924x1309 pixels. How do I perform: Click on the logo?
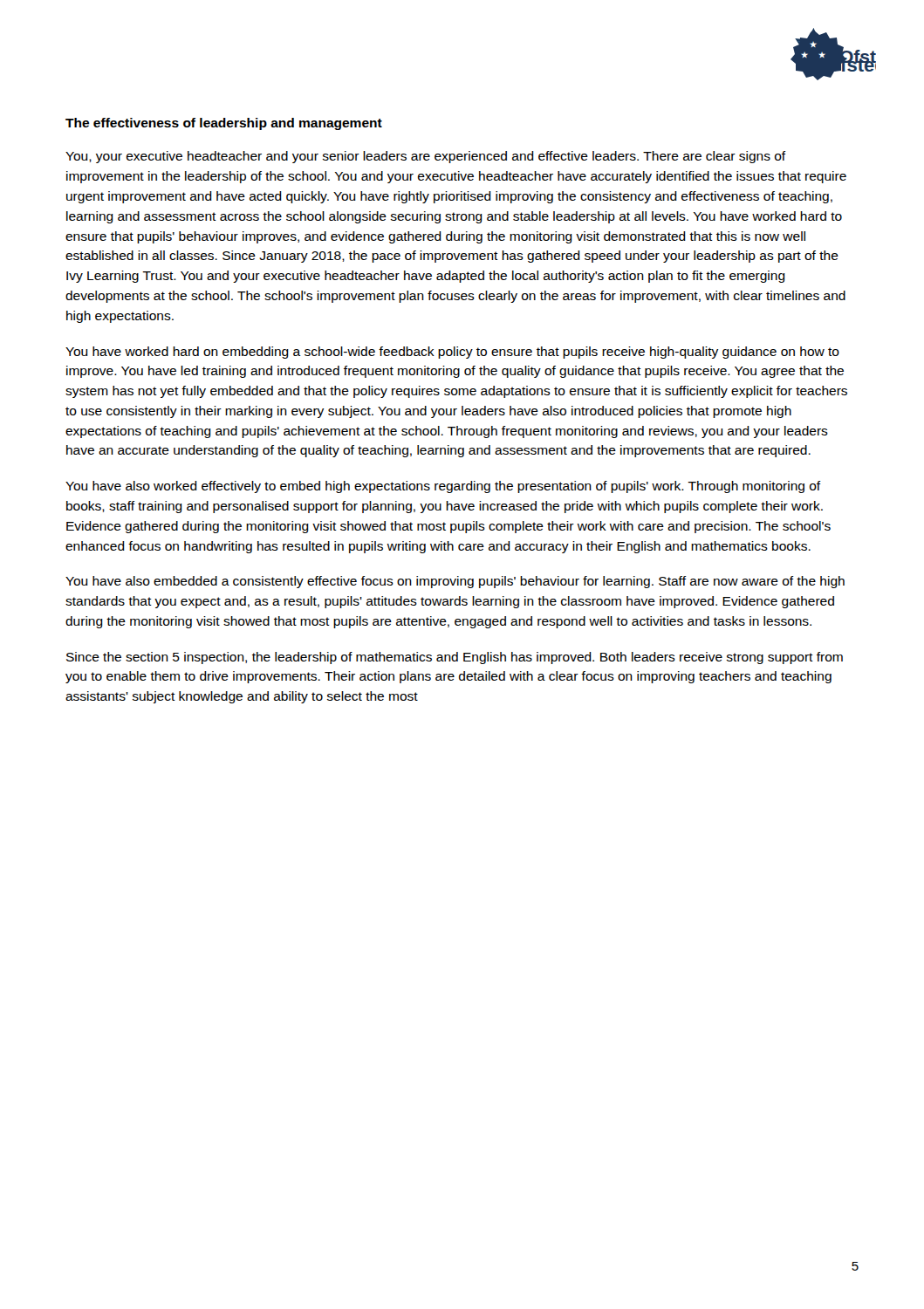coord(828,58)
